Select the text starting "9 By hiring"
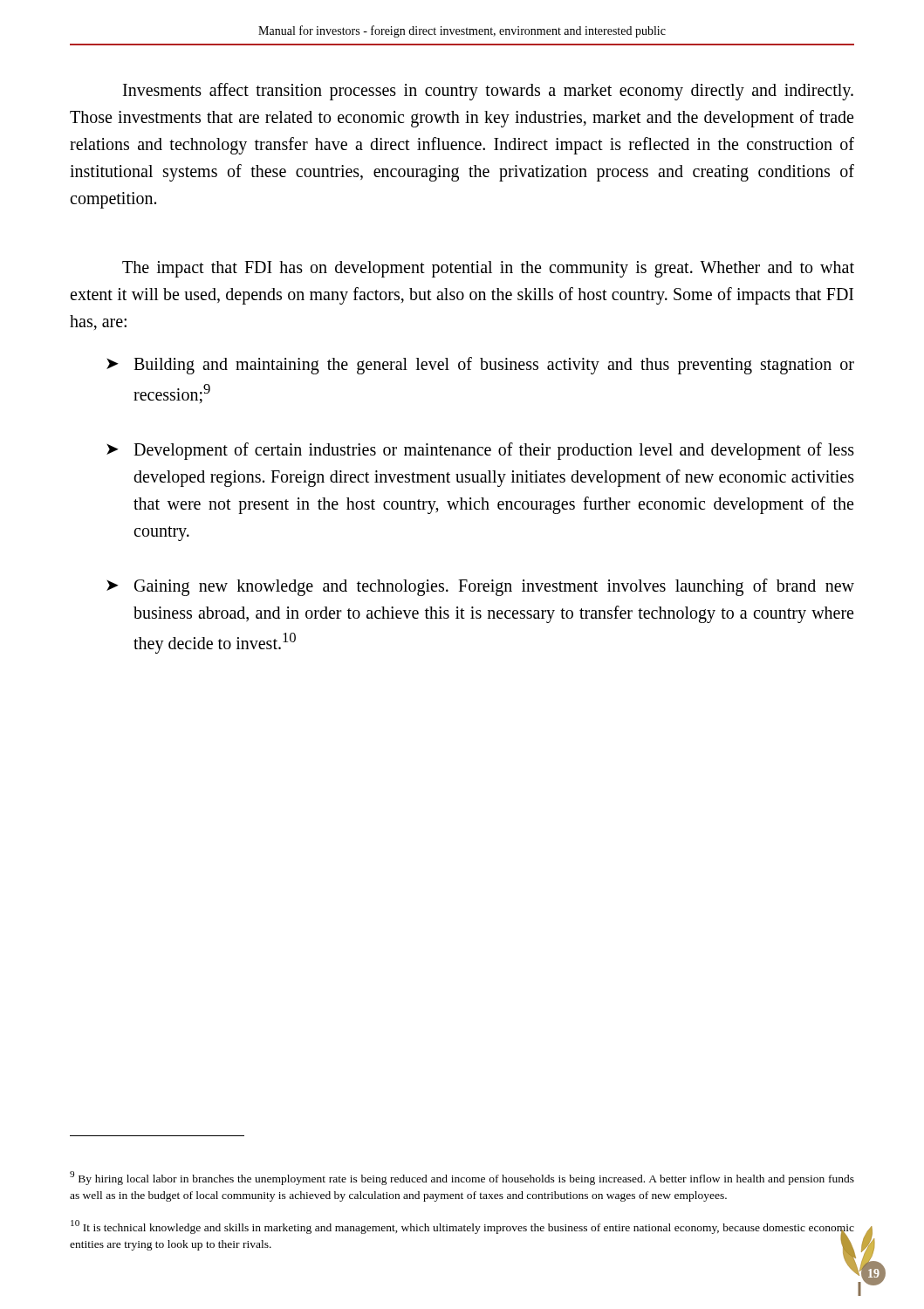This screenshot has width=924, height=1309. [x=462, y=1185]
